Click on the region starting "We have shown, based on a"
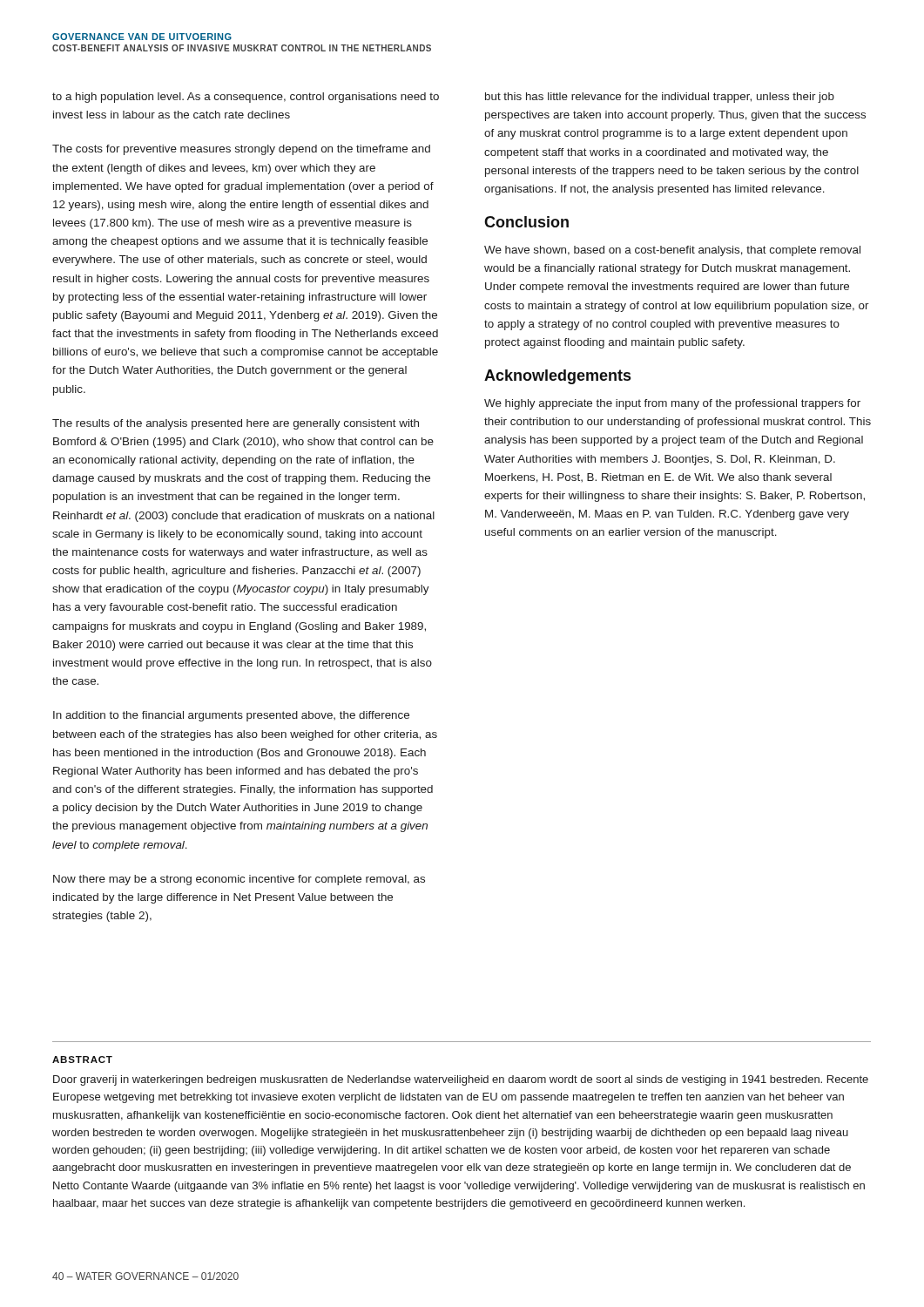924x1307 pixels. [x=676, y=296]
